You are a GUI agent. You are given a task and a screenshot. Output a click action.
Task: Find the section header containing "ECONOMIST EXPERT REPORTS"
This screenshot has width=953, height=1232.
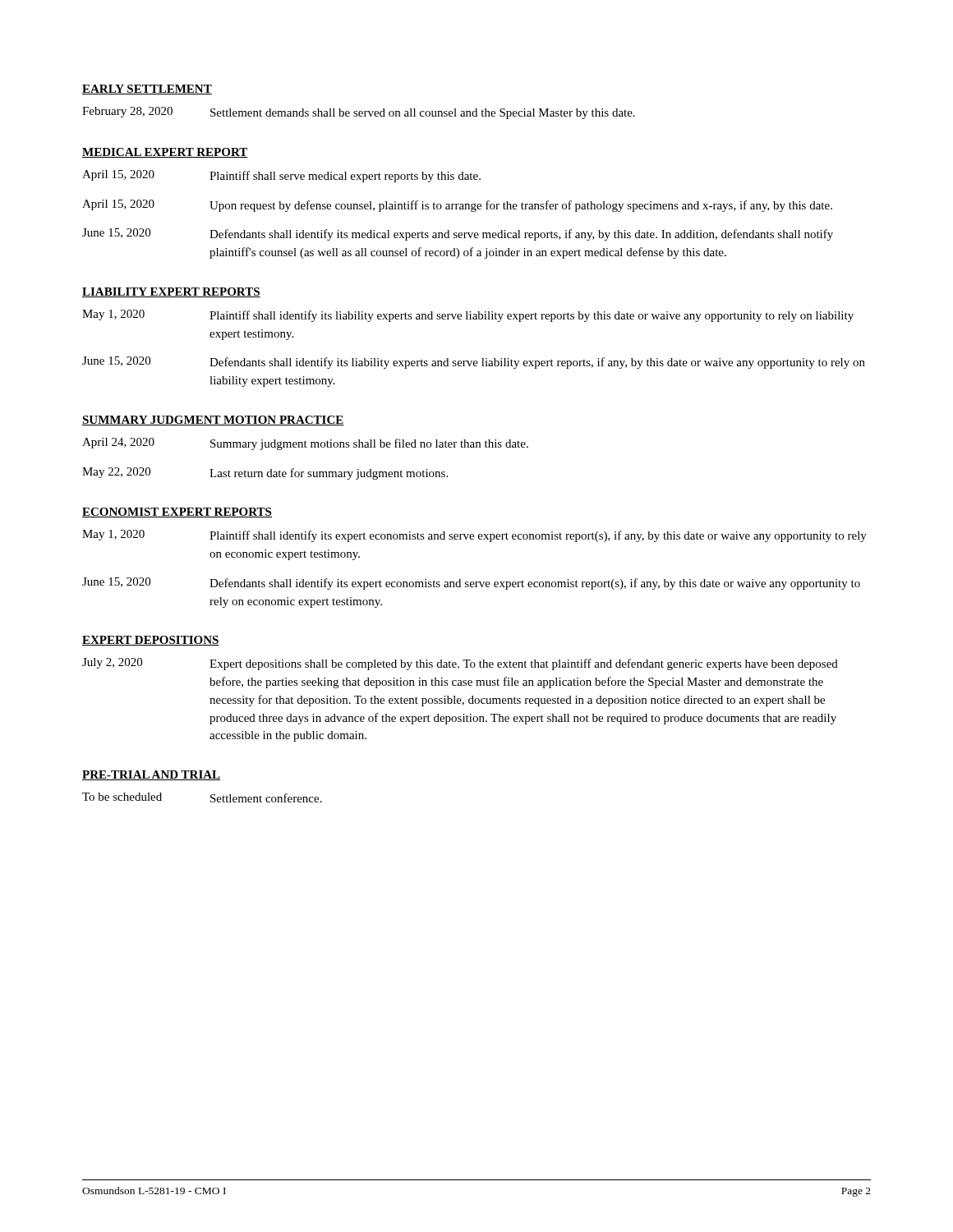click(177, 512)
